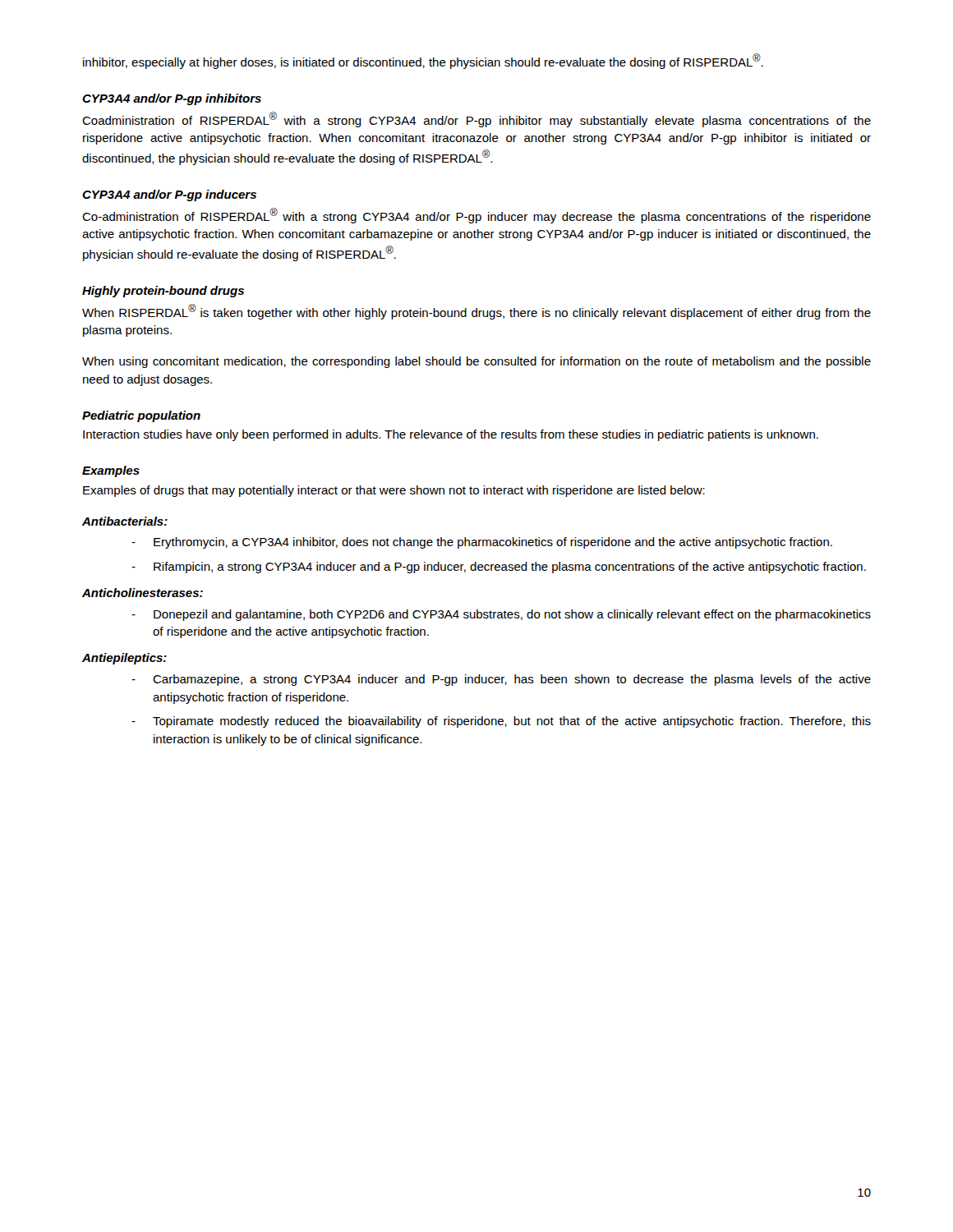Find the element starting "Co-administration of RISPERDAL® with"
The height and width of the screenshot is (1232, 953).
[476, 234]
